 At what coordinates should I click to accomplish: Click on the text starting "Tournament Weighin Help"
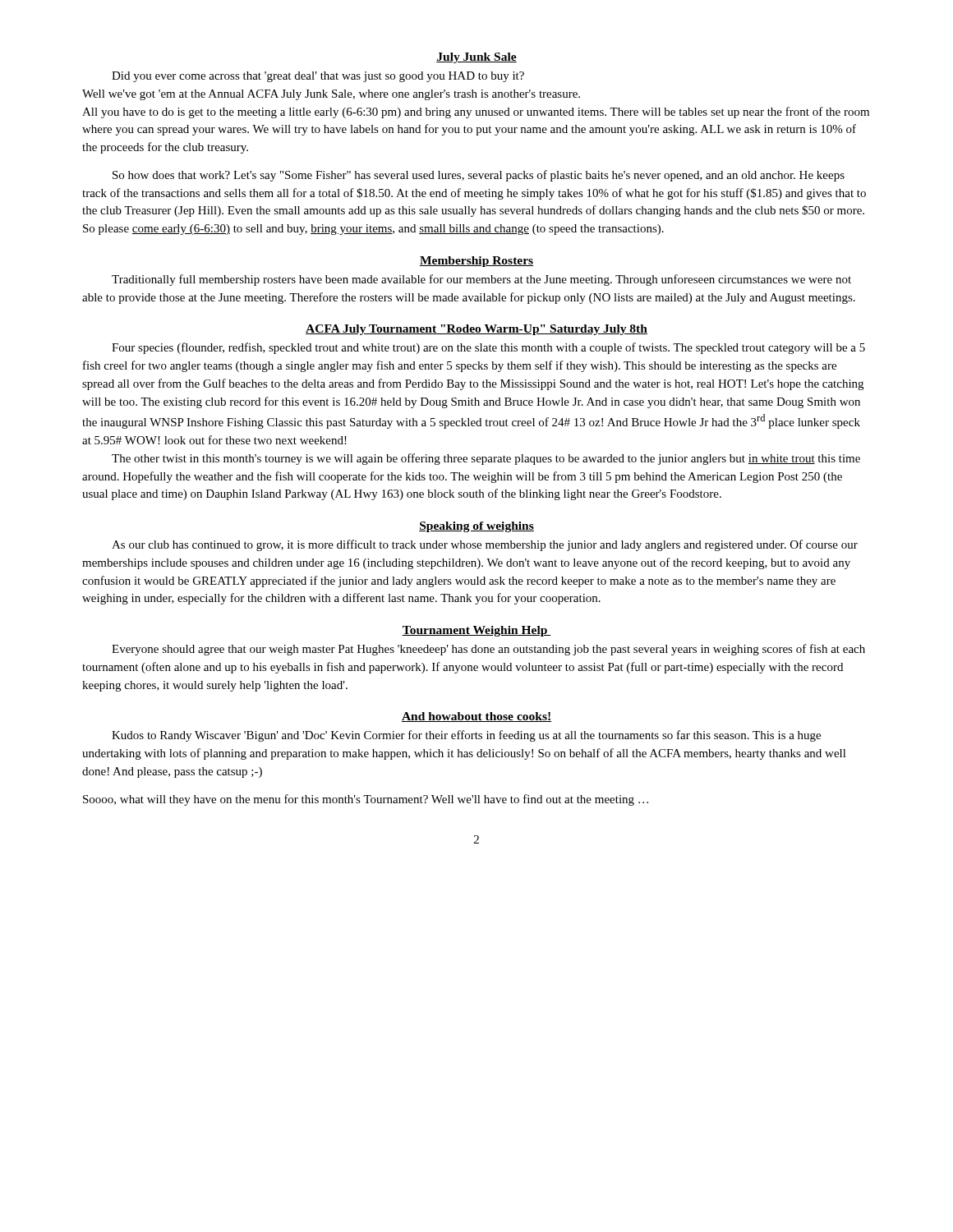click(476, 630)
